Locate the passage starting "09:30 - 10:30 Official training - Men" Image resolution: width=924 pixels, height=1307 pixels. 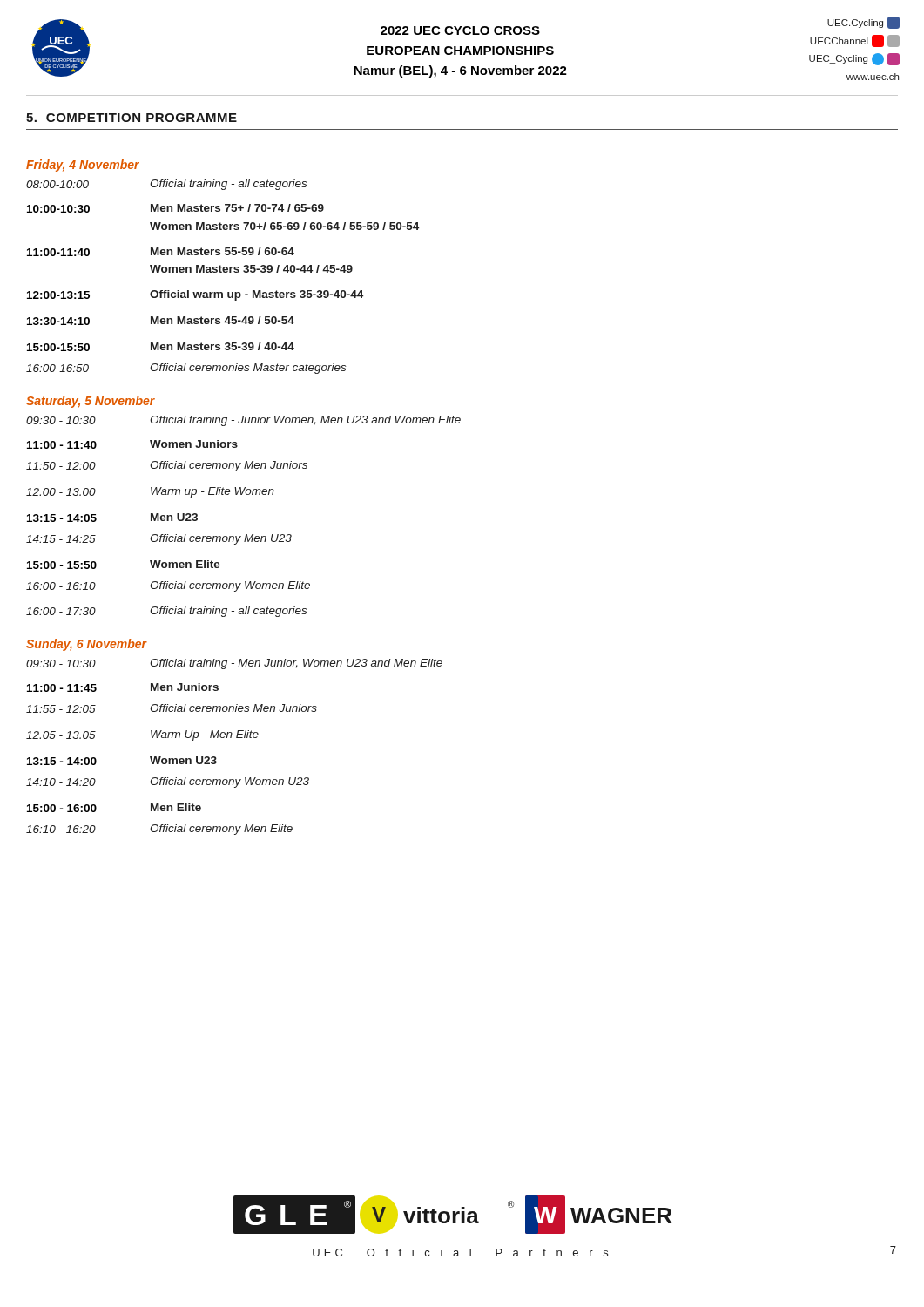click(x=234, y=664)
